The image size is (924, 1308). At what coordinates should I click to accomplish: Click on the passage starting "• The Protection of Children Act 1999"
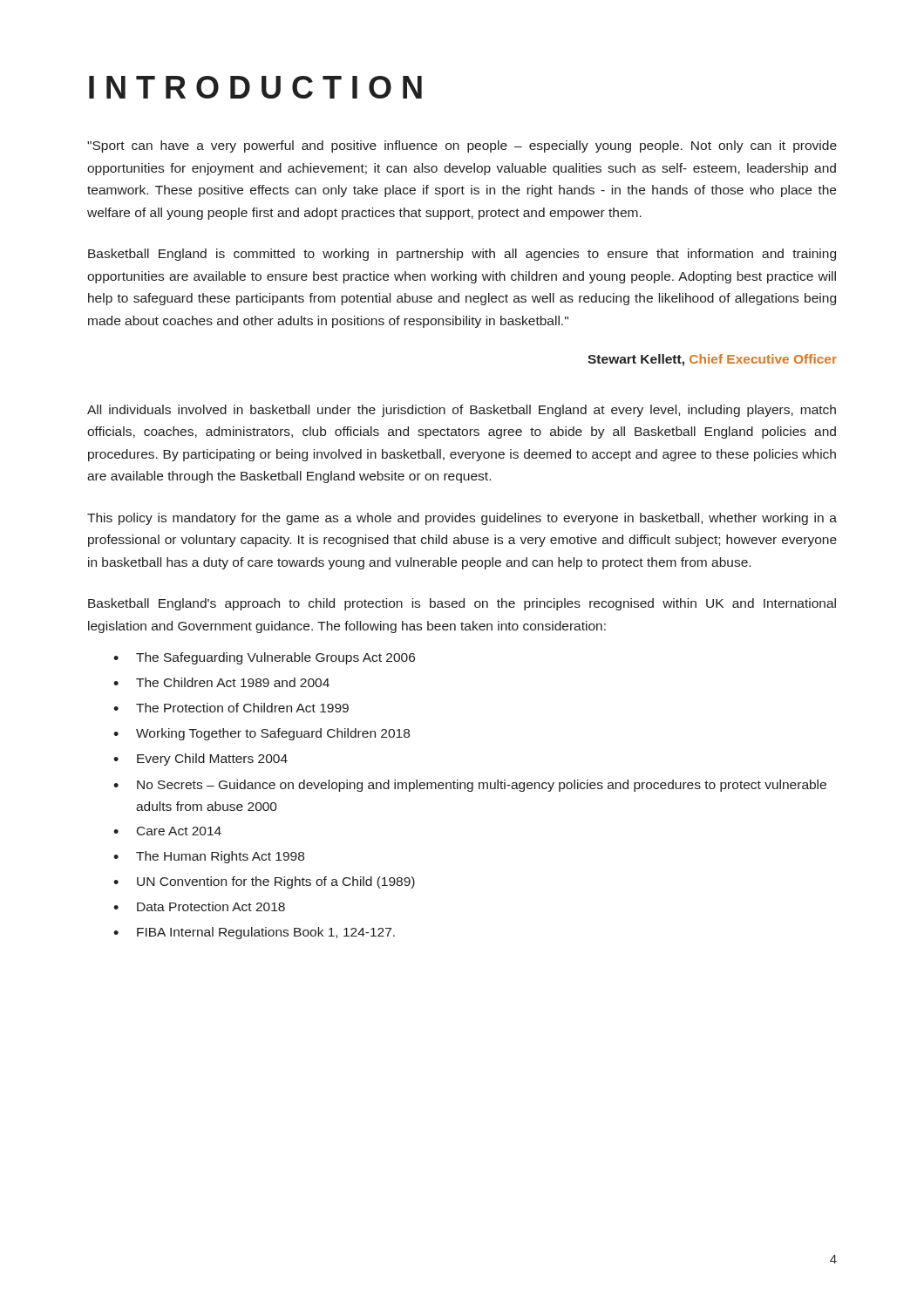click(231, 708)
